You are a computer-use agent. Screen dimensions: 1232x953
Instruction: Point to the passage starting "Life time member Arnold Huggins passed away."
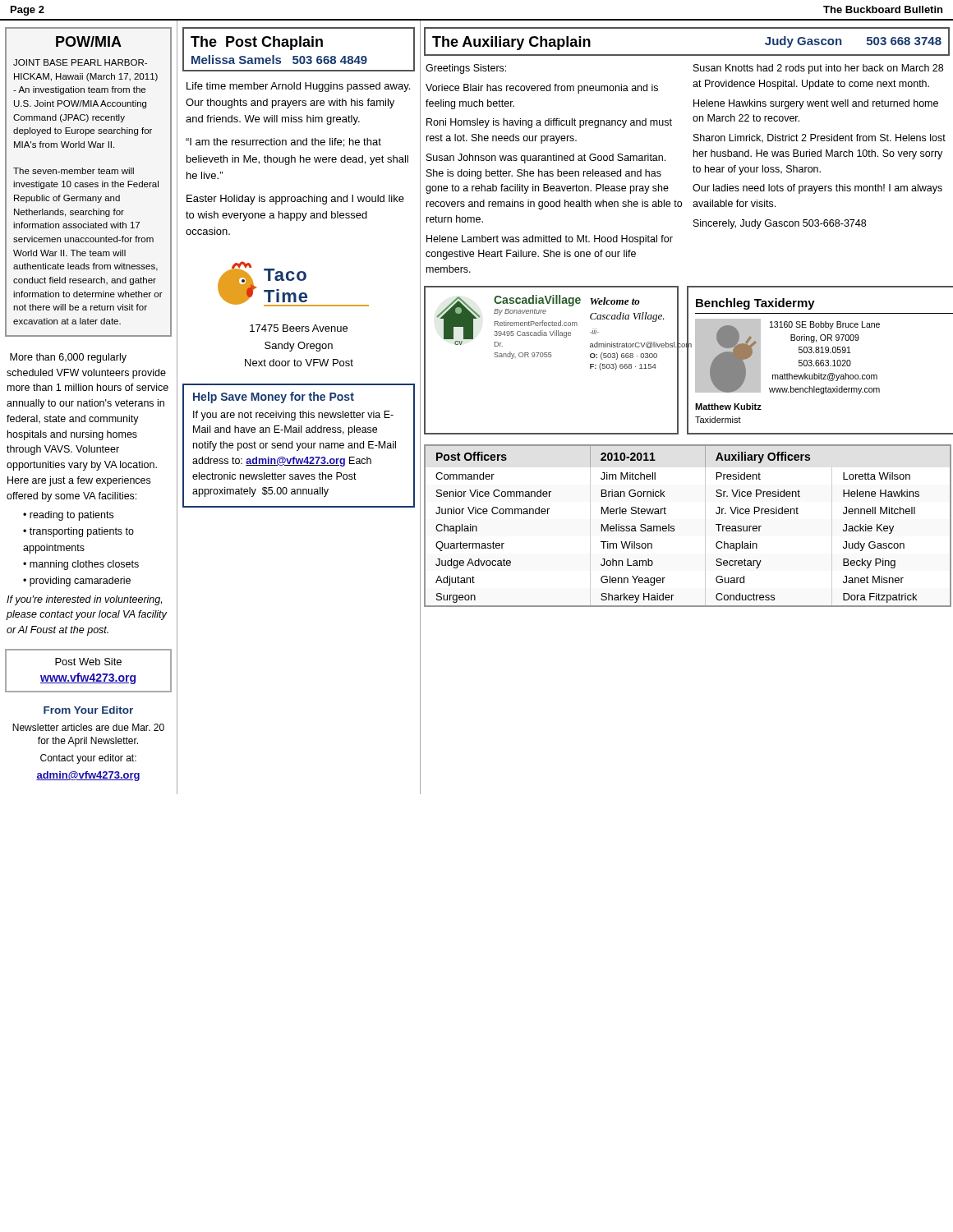(298, 102)
